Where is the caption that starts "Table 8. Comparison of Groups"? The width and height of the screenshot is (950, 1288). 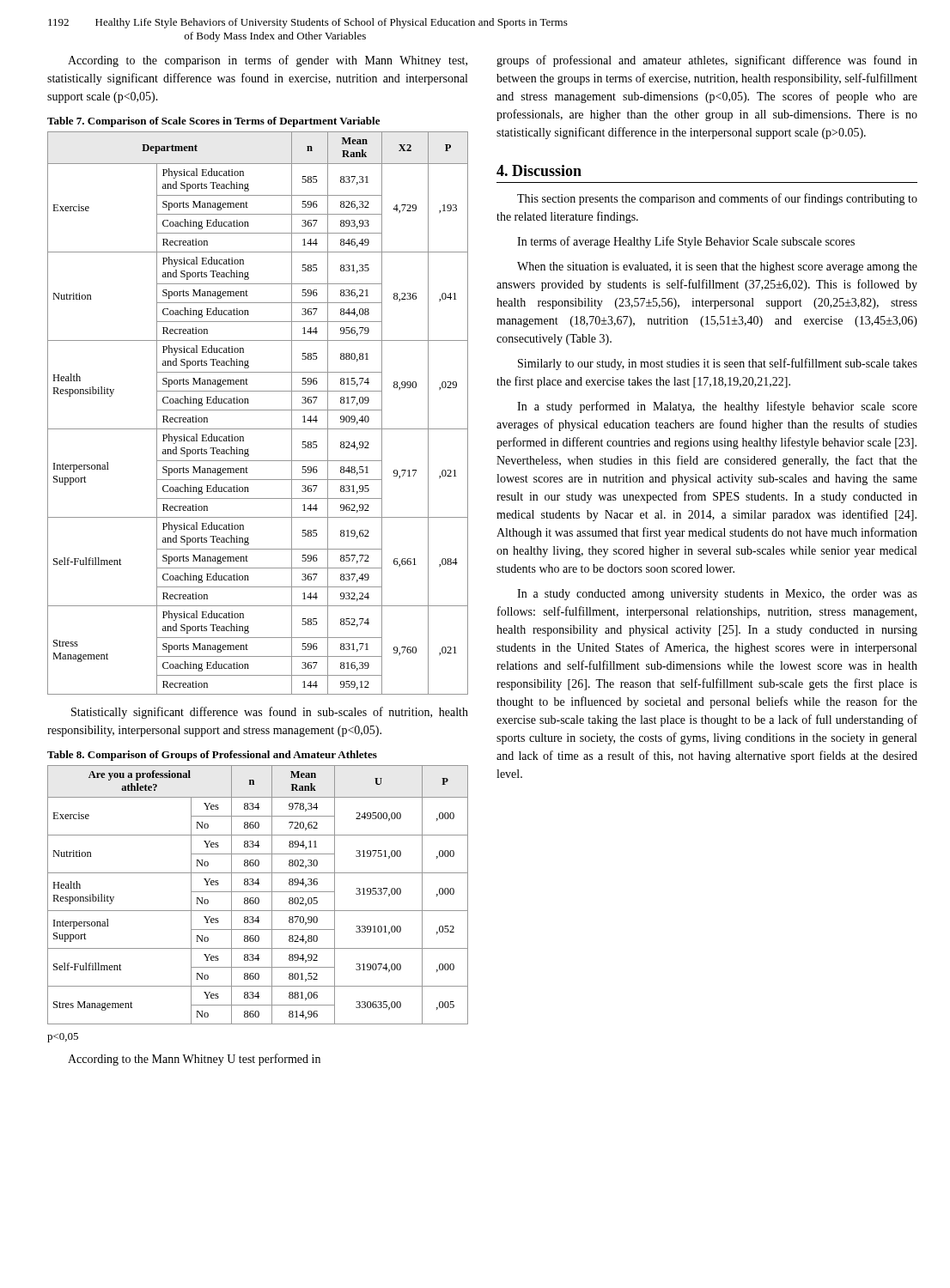pyautogui.click(x=212, y=754)
